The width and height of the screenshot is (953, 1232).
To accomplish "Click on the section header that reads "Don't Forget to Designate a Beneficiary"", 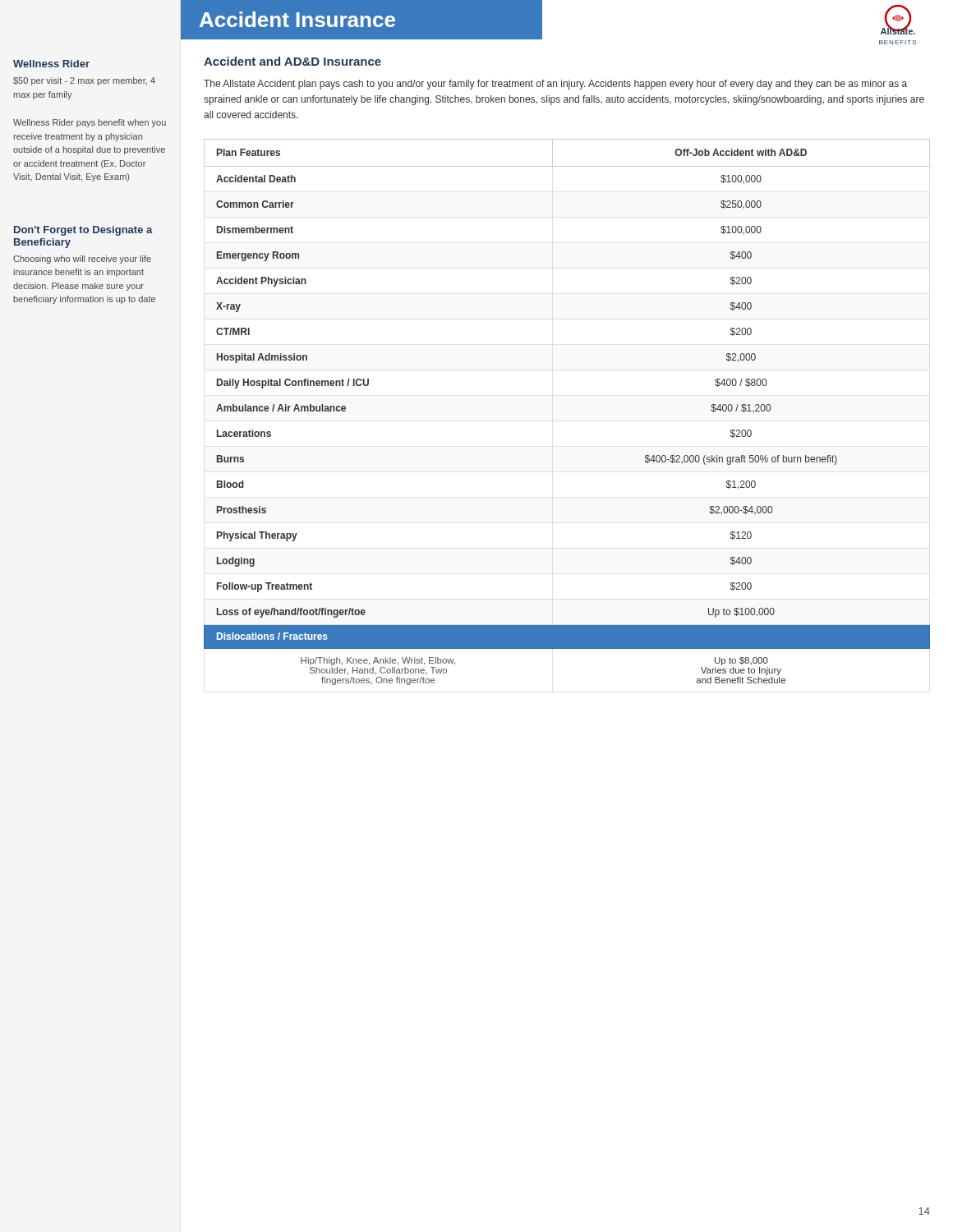I will [83, 235].
